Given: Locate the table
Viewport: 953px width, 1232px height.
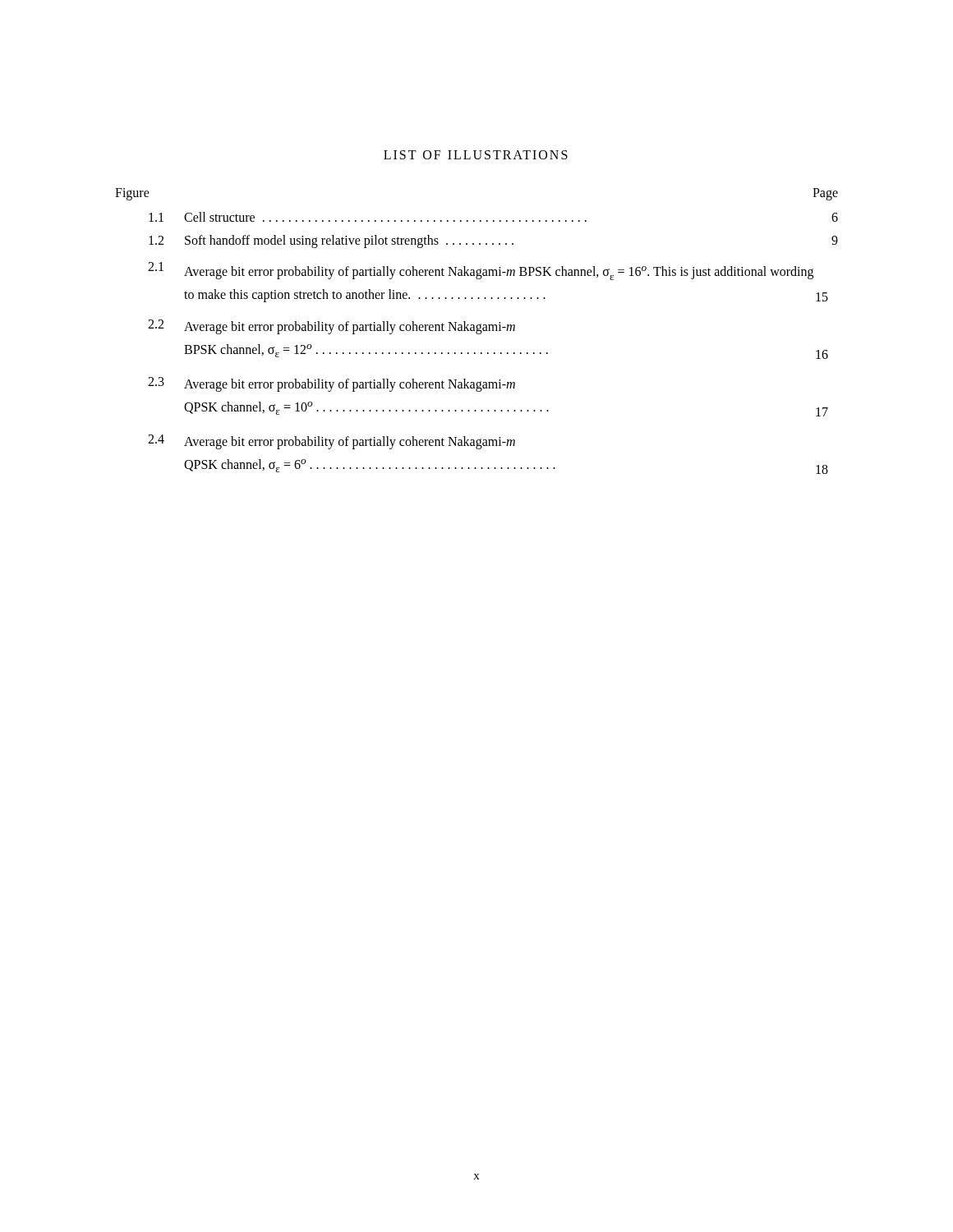Looking at the screenshot, I should [x=476, y=332].
